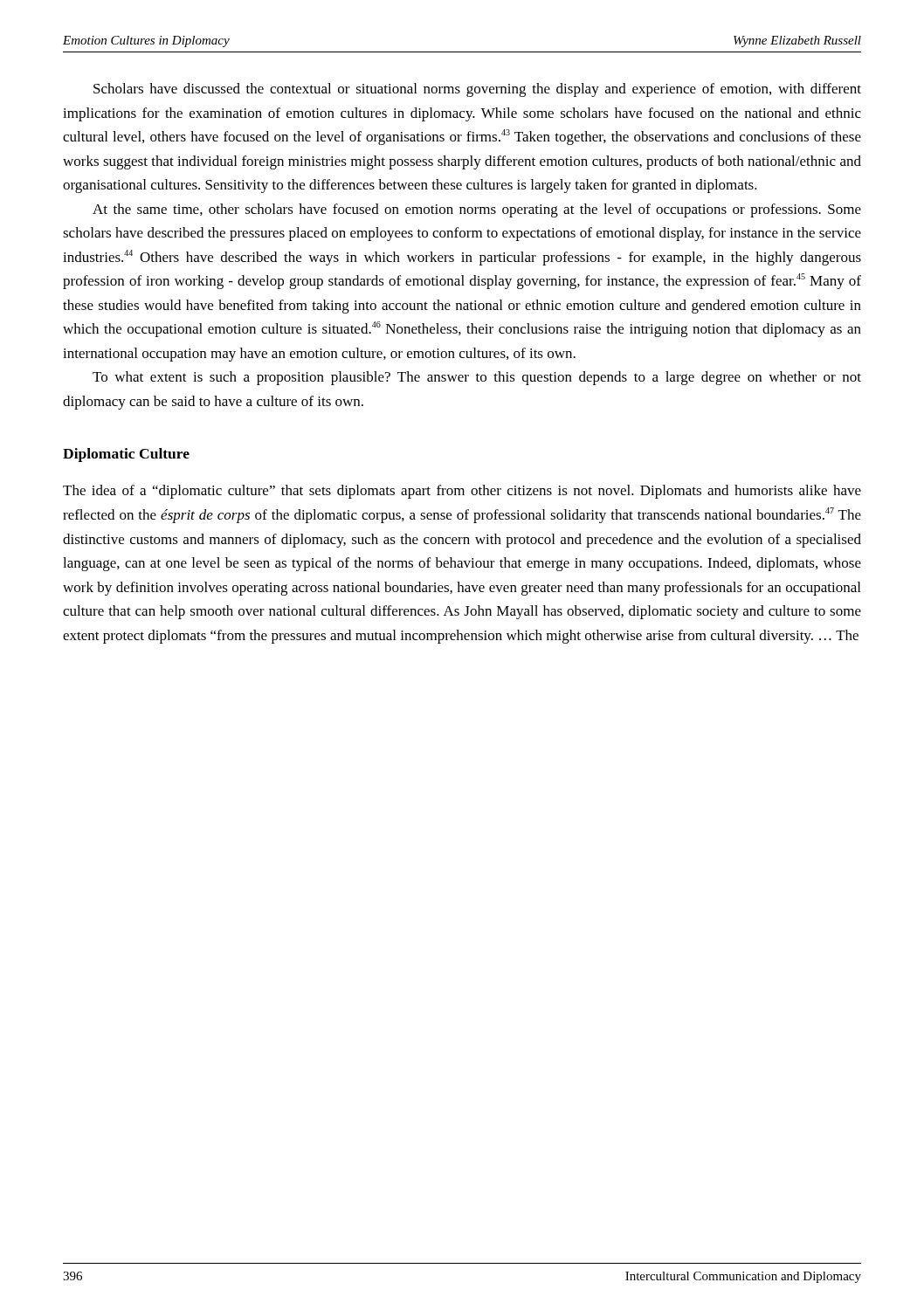Click on the text block containing "To what extent is"
The image size is (924, 1310).
coord(462,389)
